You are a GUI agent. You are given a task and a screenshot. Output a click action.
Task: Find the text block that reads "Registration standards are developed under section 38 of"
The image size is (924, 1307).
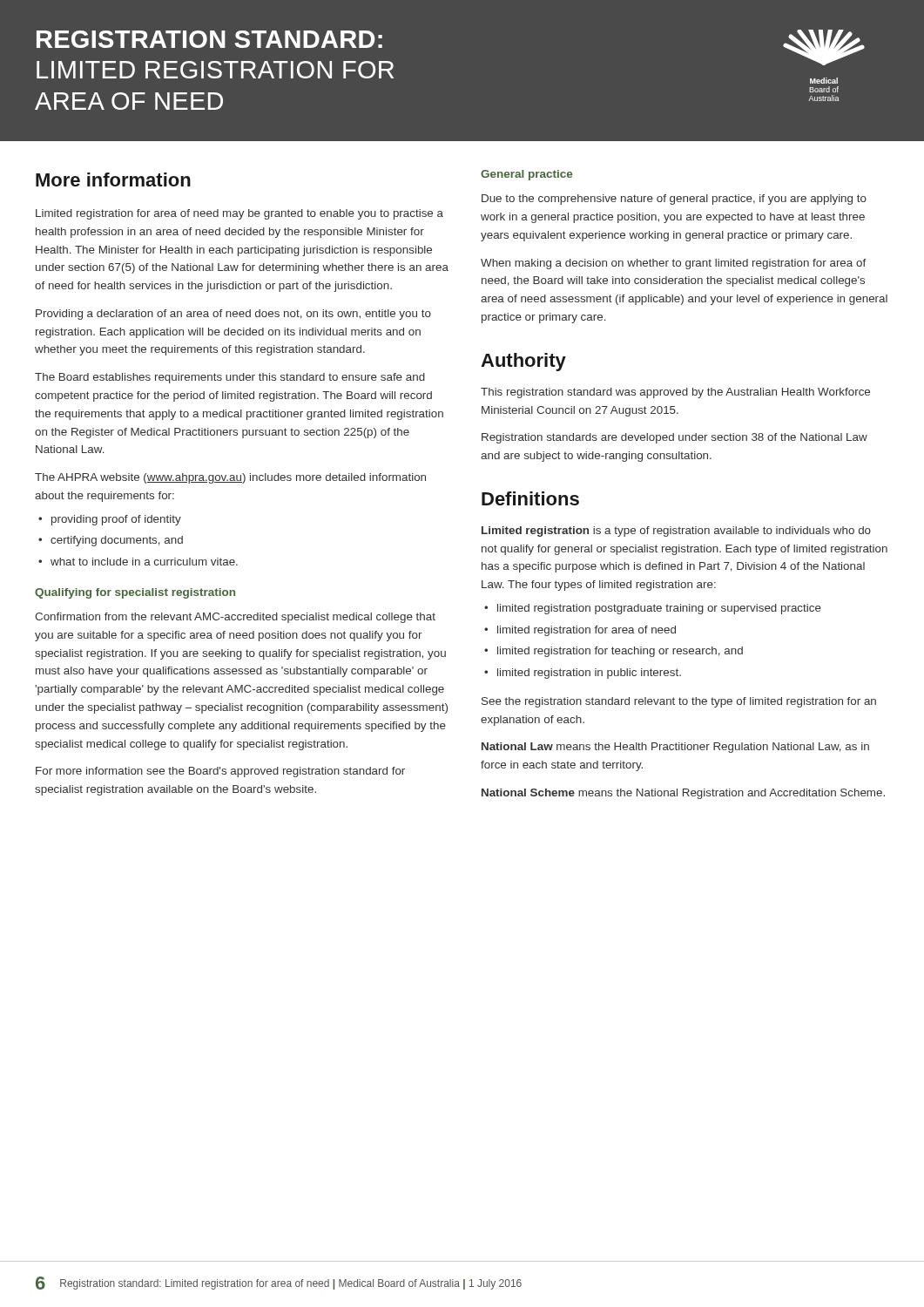[685, 447]
